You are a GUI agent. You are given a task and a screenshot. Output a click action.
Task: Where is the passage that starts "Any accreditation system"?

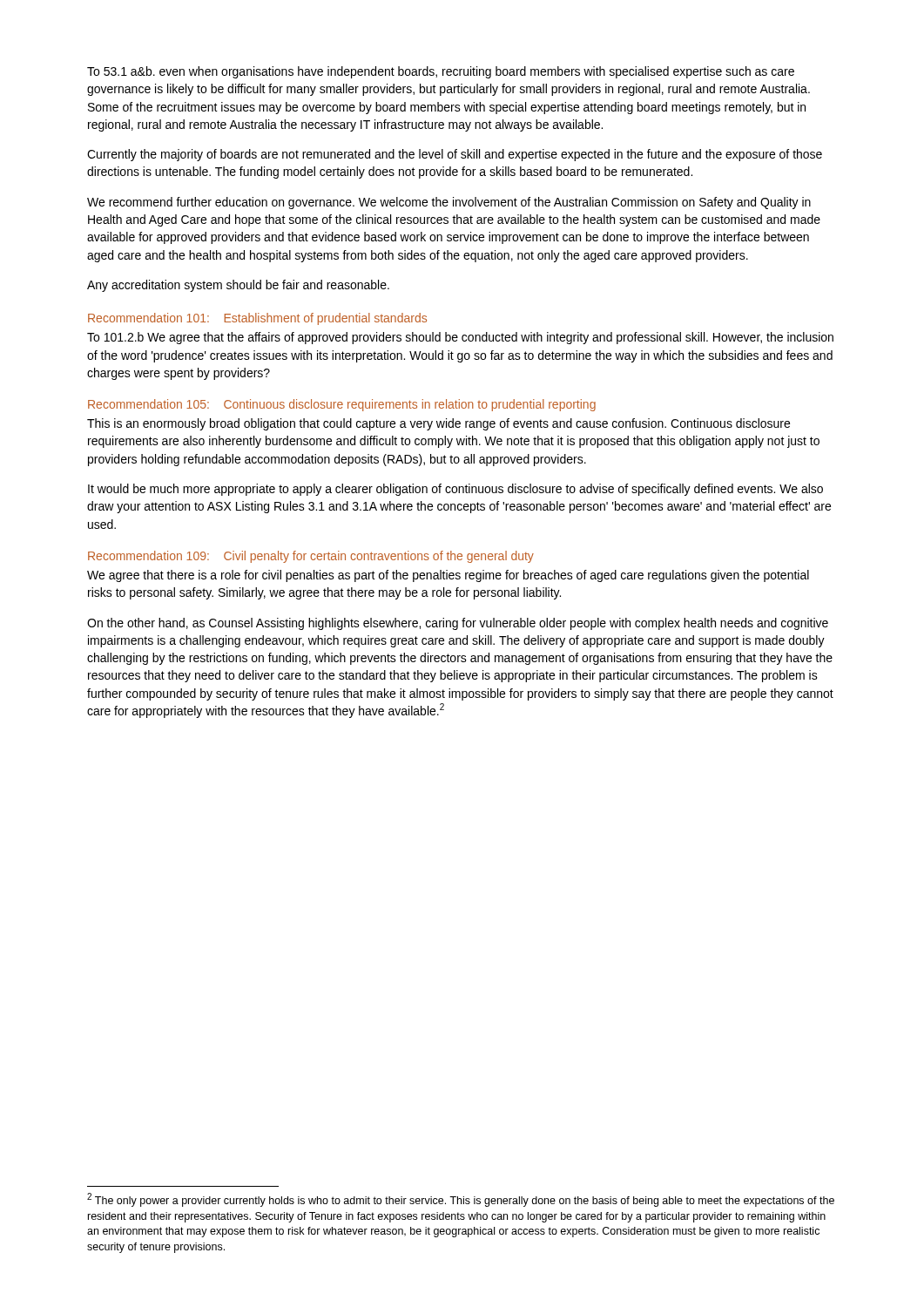coord(239,285)
